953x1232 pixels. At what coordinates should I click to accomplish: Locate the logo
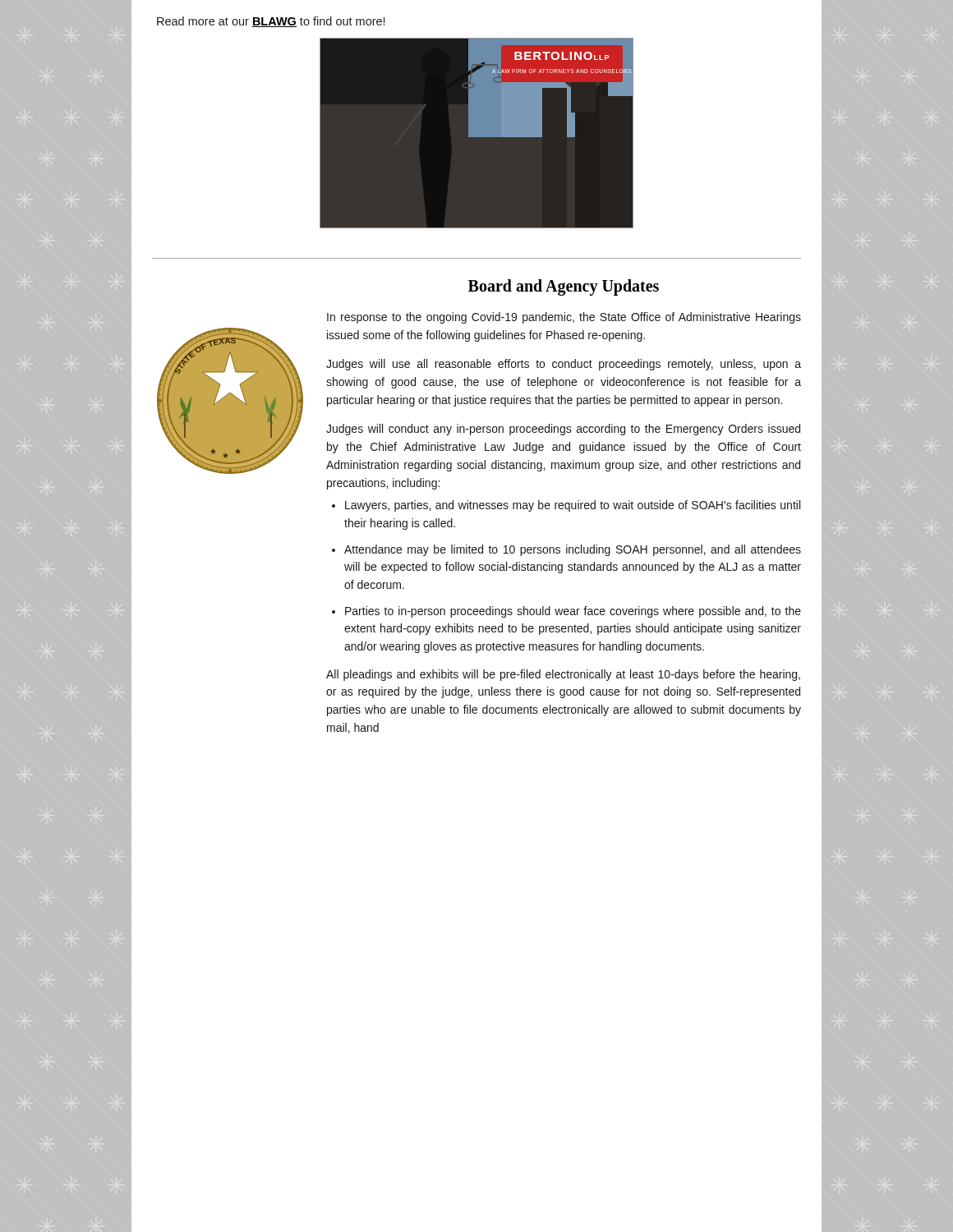tap(230, 402)
